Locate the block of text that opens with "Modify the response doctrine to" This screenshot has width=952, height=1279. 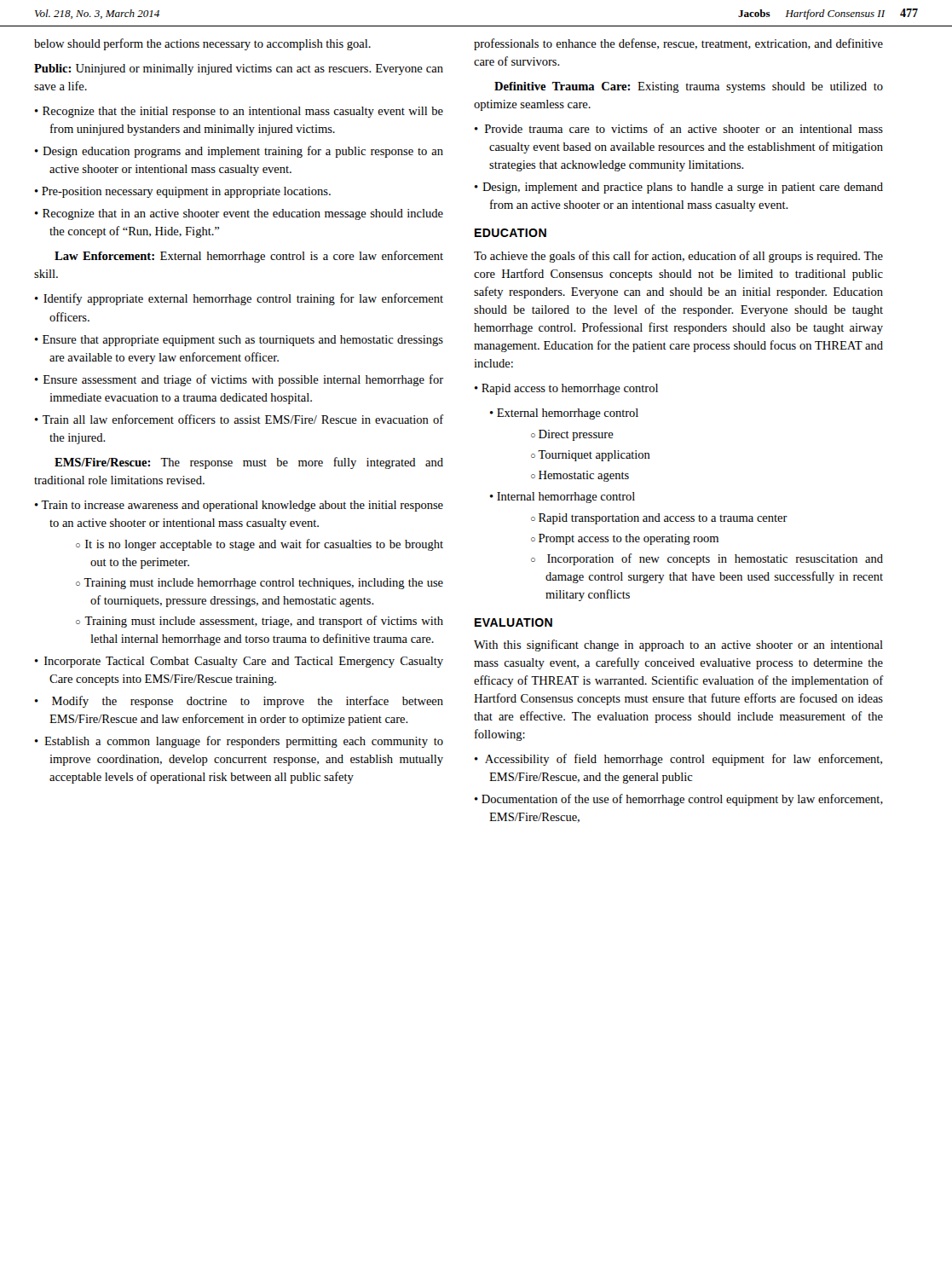pos(246,710)
